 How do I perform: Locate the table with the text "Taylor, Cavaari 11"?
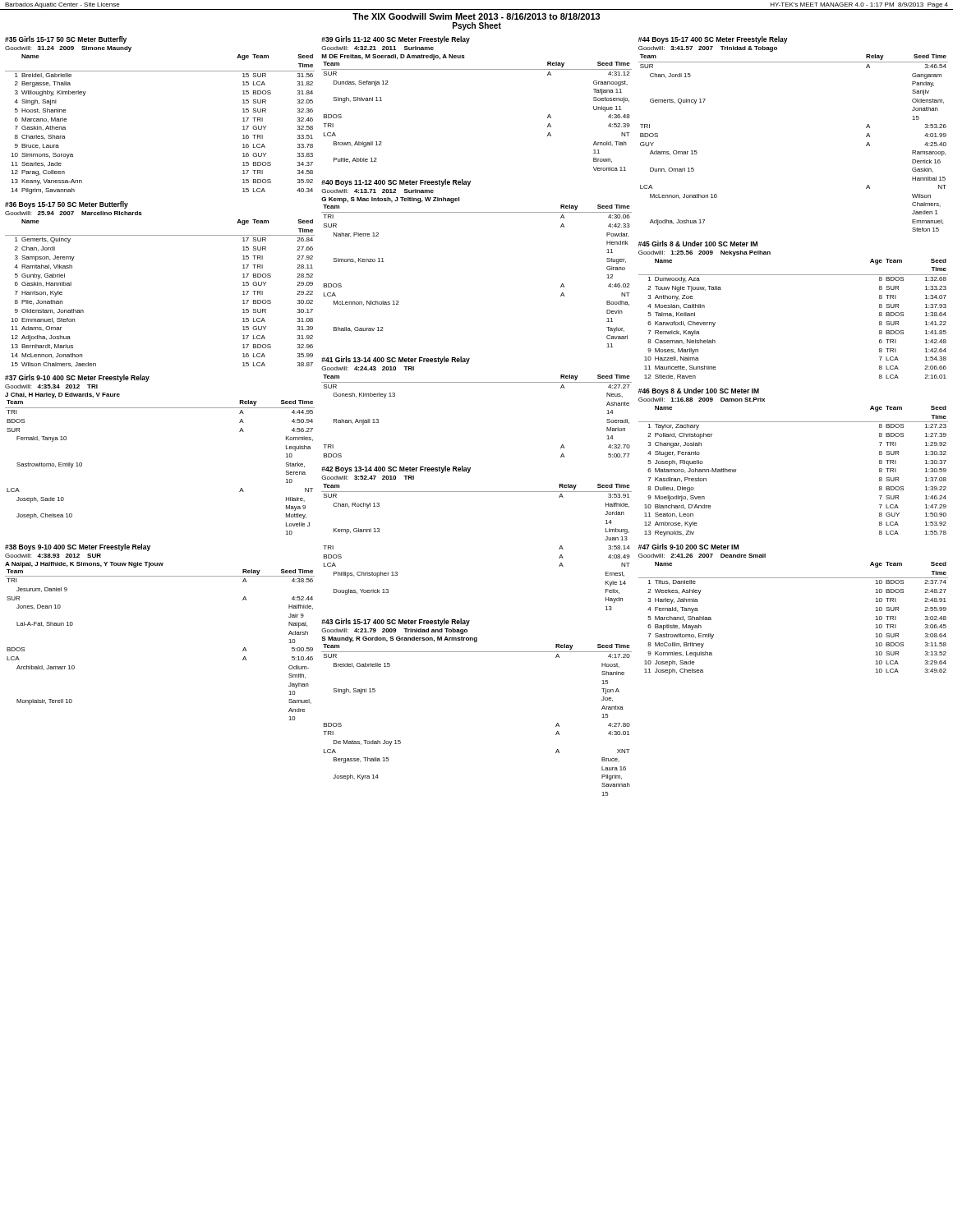point(476,264)
